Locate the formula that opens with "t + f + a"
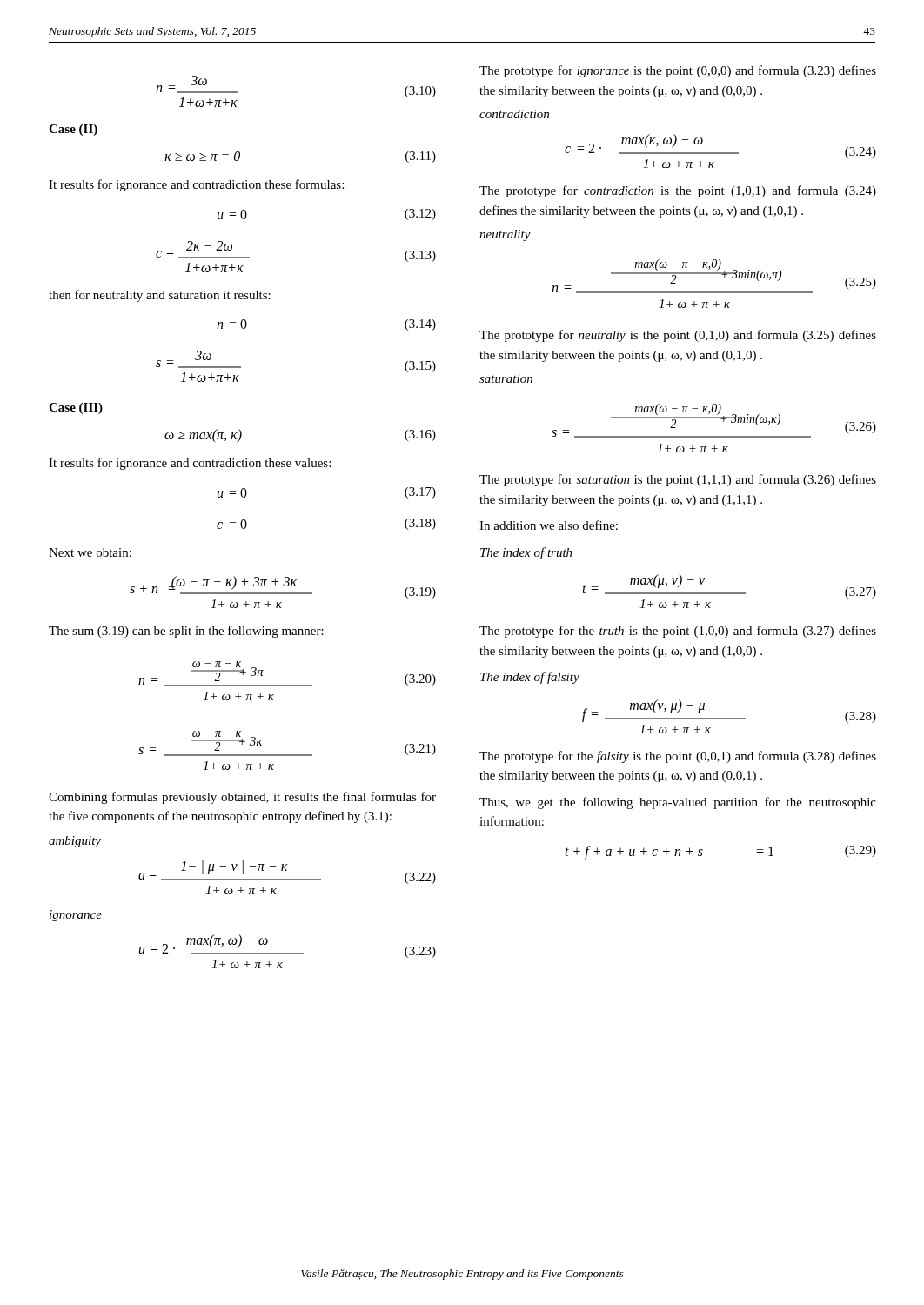Image resolution: width=924 pixels, height=1305 pixels. [678, 850]
